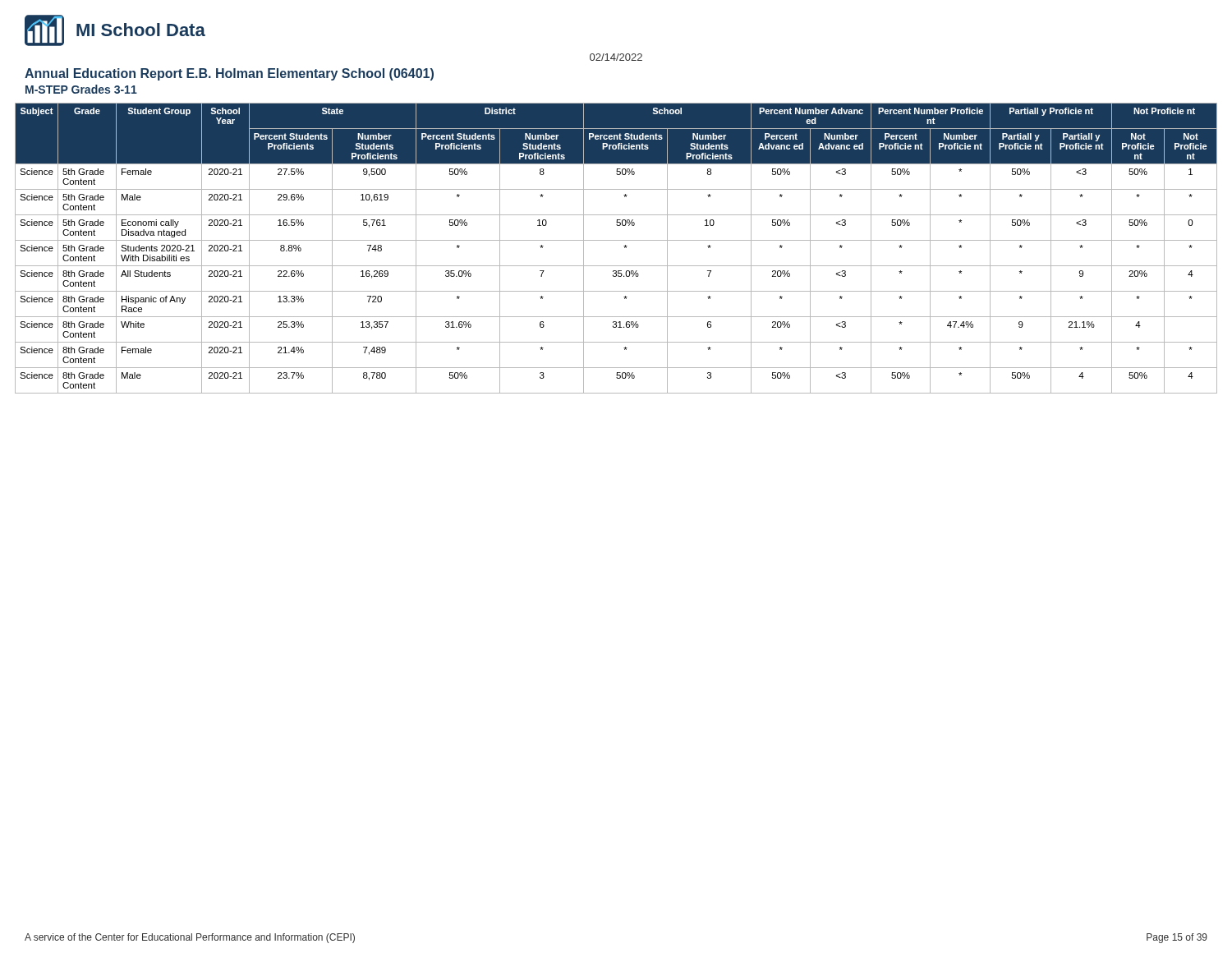Image resolution: width=1232 pixels, height=953 pixels.
Task: Click on the table containing "Not Proficie nt"
Action: [616, 248]
